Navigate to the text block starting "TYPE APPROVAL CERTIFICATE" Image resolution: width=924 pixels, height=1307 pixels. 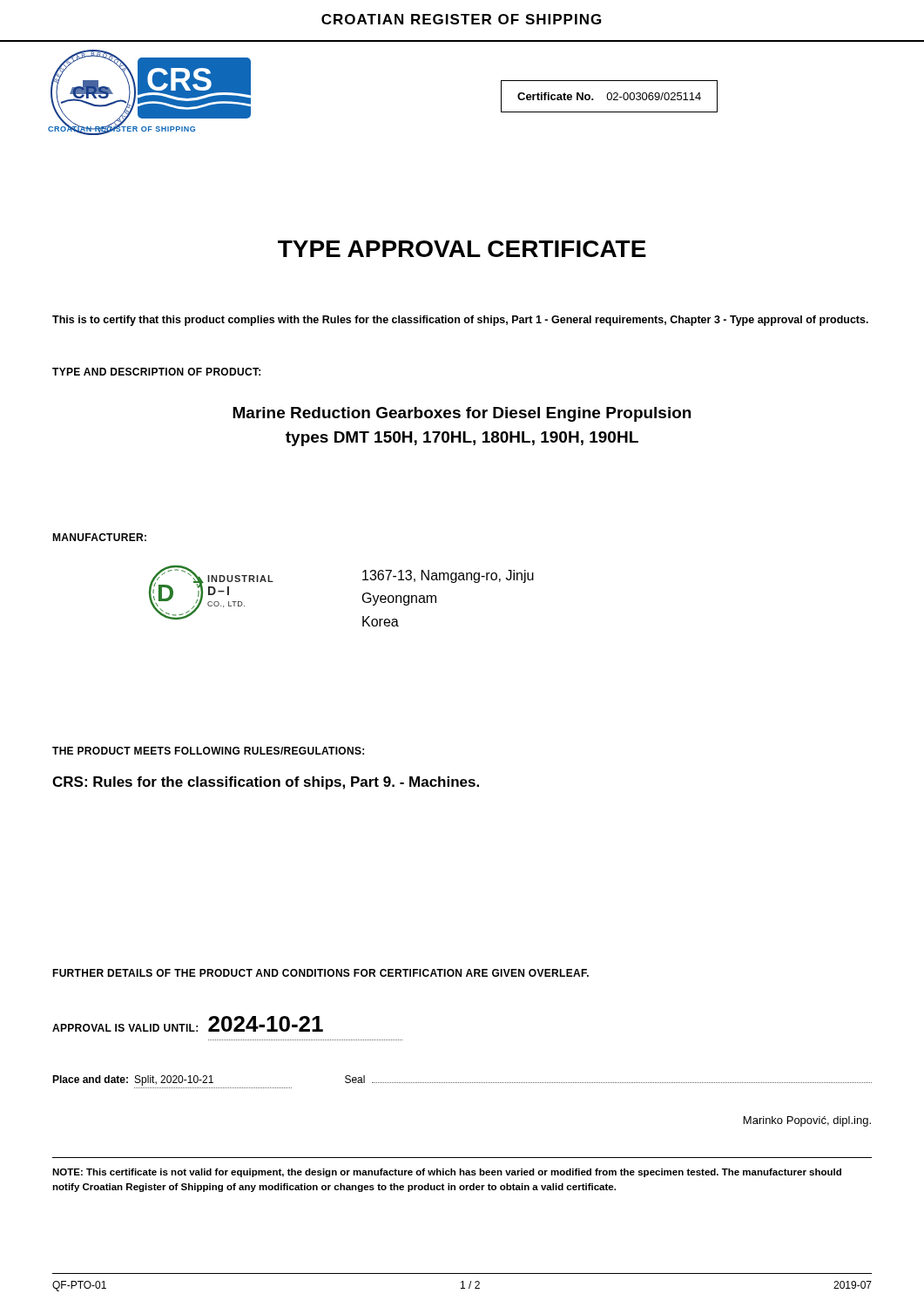462,249
